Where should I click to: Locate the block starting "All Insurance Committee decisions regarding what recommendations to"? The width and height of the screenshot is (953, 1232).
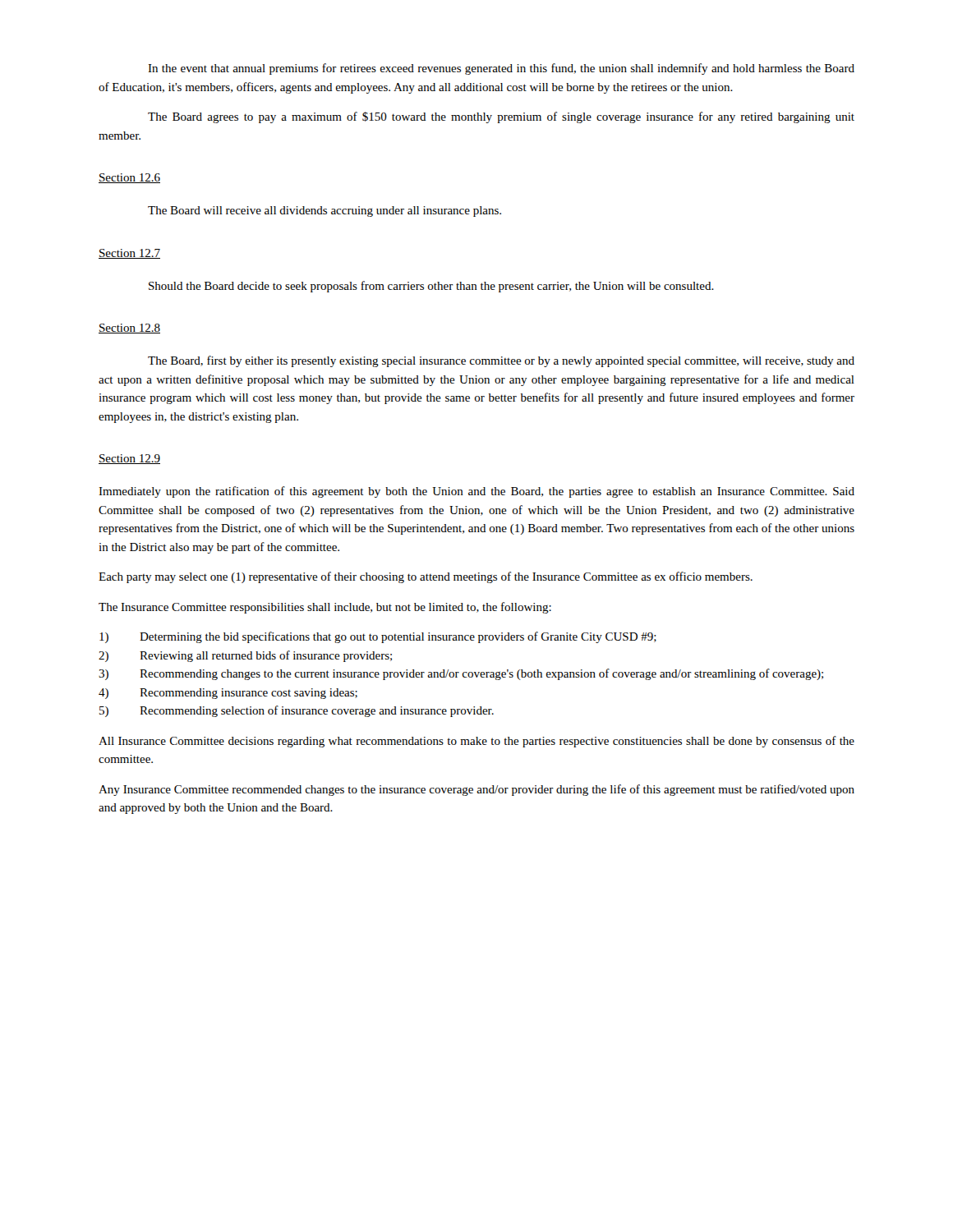(x=476, y=750)
